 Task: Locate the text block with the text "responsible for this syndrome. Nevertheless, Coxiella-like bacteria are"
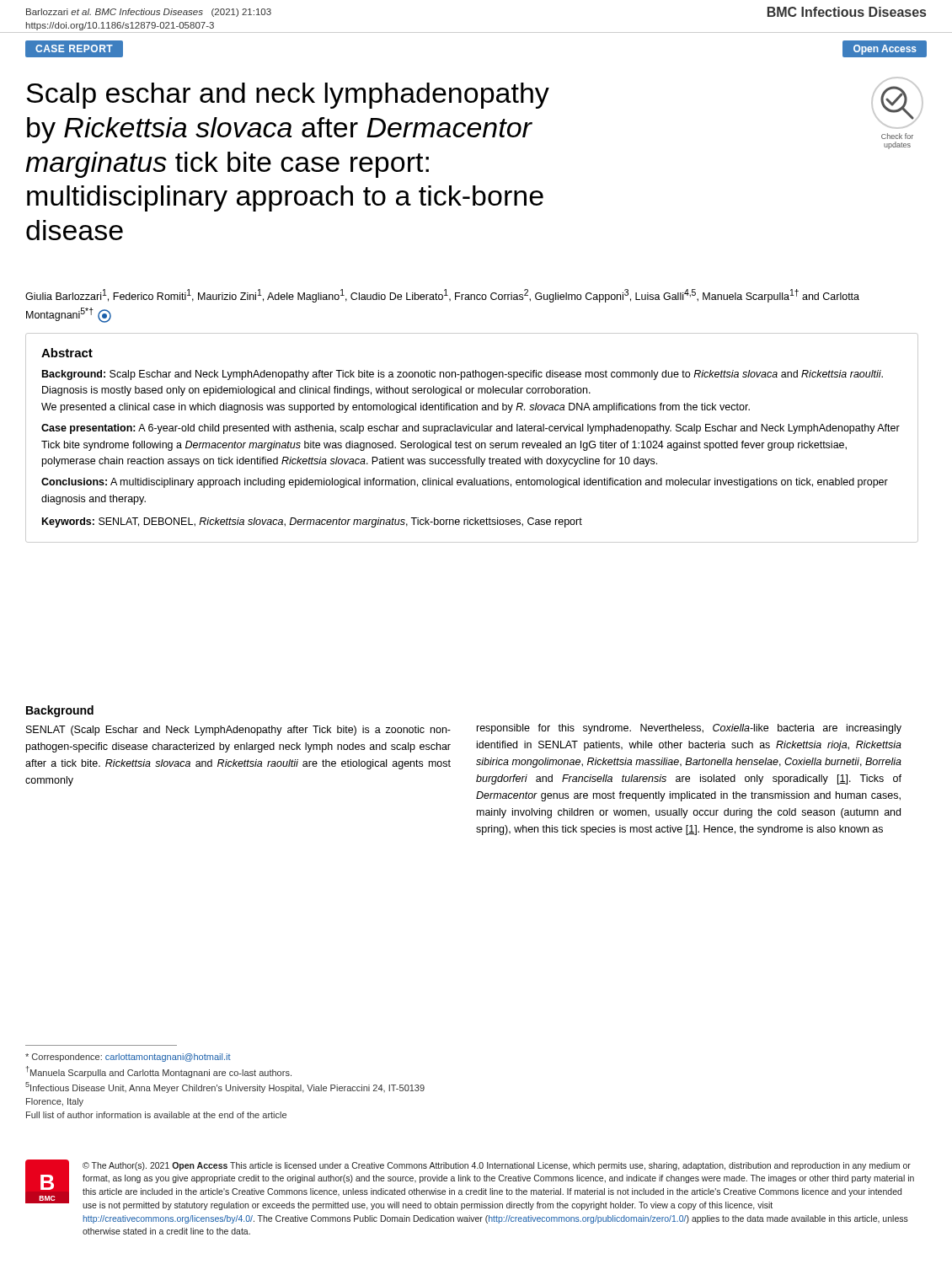tap(689, 779)
